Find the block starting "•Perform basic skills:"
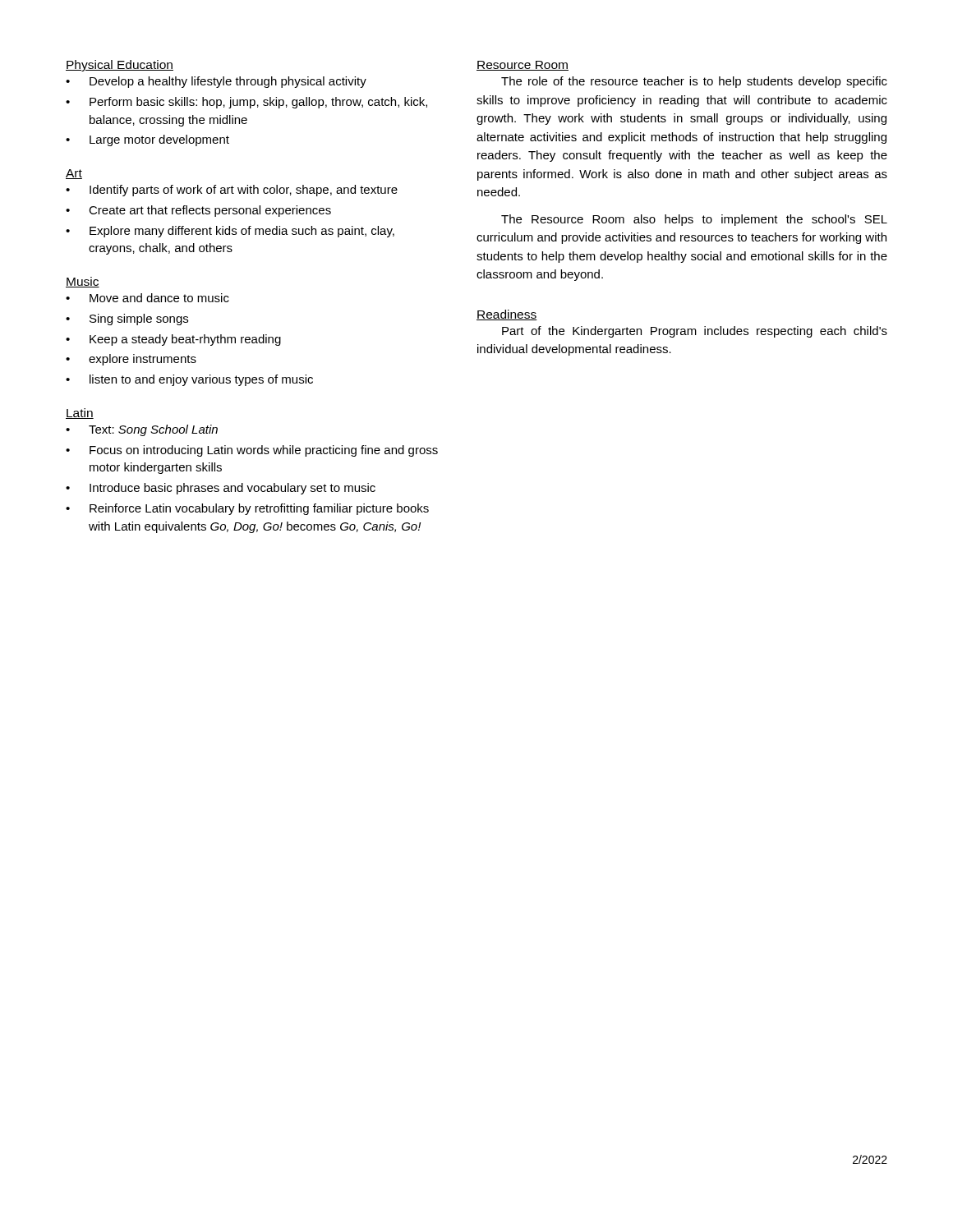Viewport: 953px width, 1232px height. click(x=255, y=111)
